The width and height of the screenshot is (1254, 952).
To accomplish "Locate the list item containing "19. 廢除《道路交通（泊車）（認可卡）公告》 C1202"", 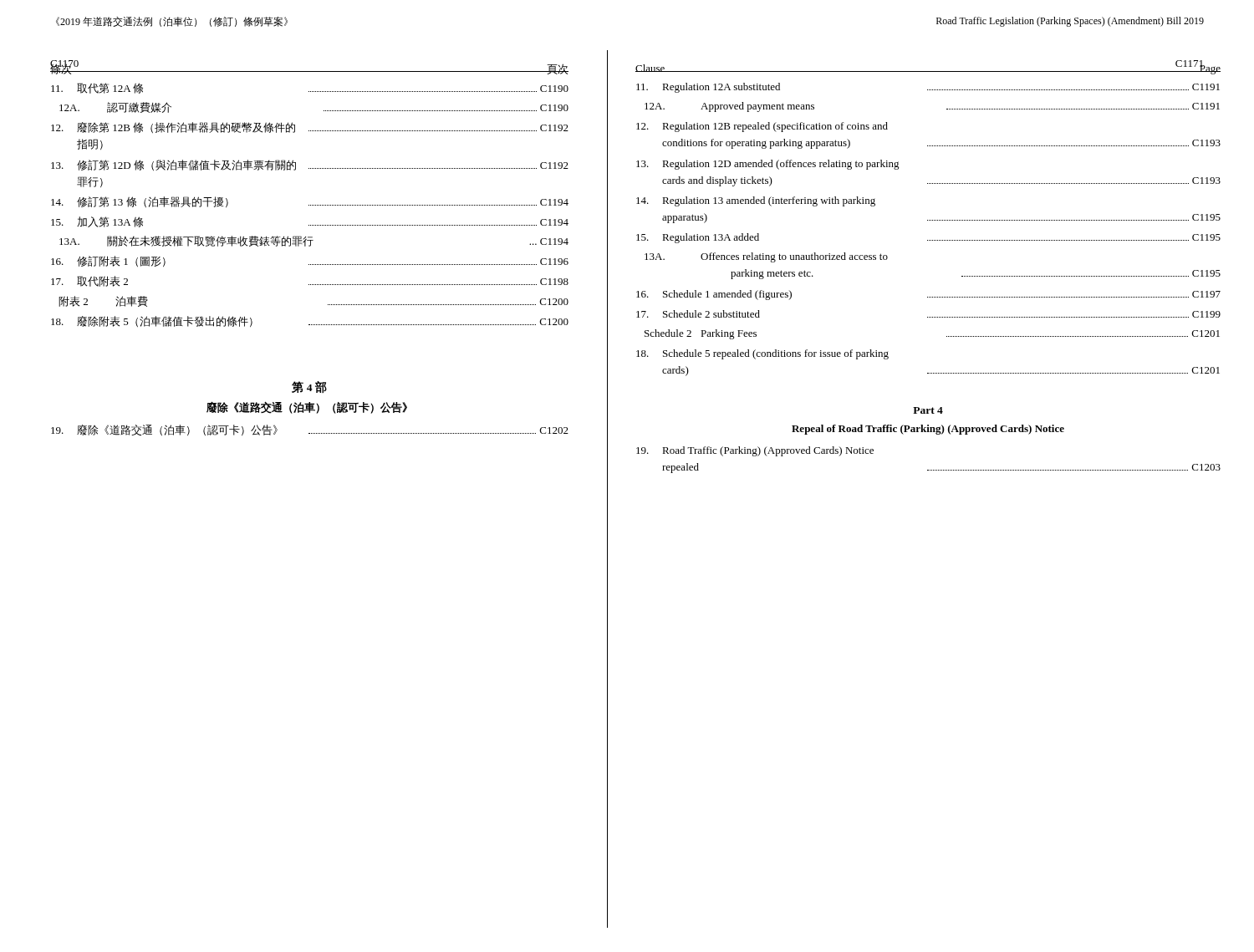I will click(x=309, y=430).
